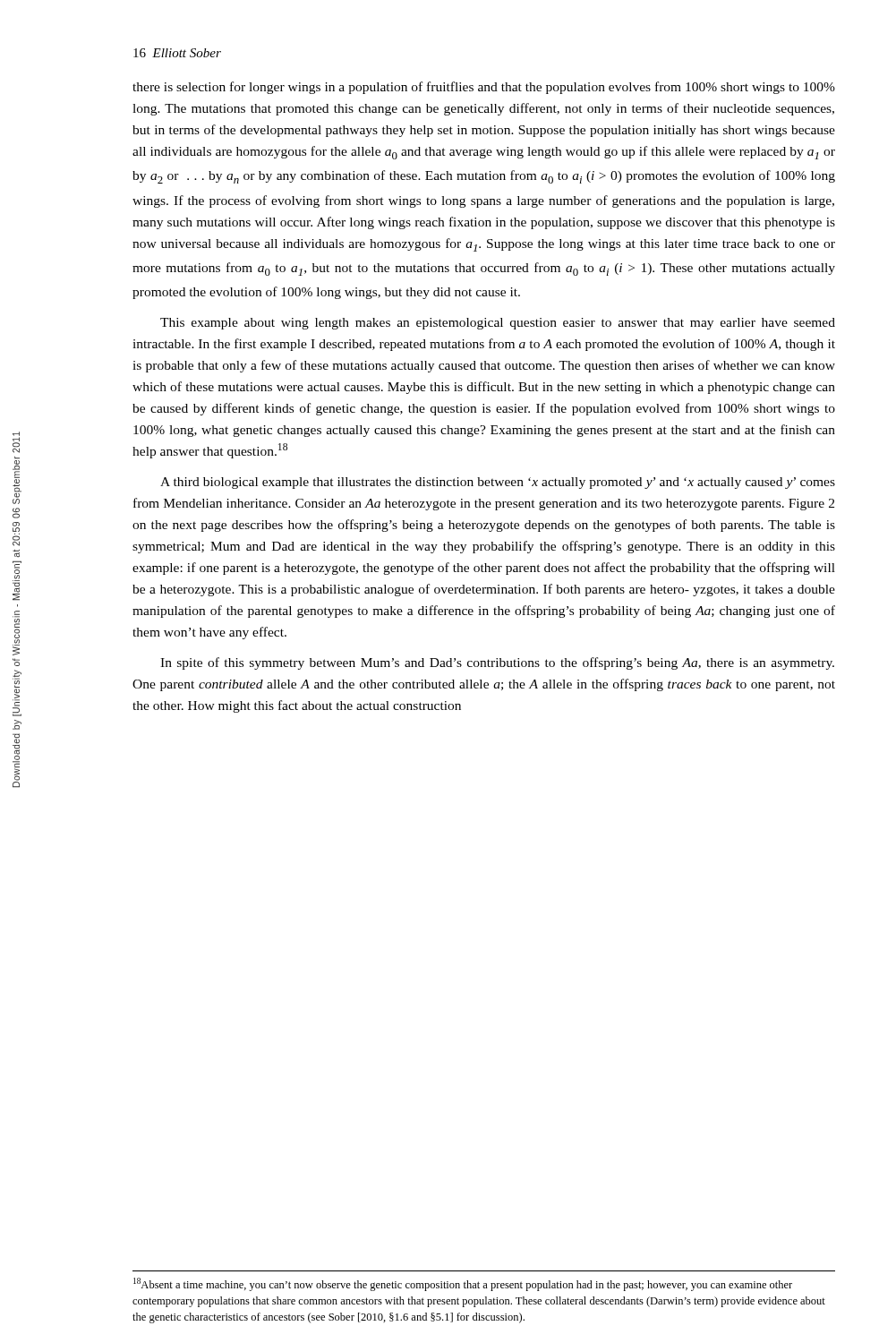Select the element starting "18Absent a time machine, you"
Viewport: 896px width, 1343px height.
(479, 1300)
